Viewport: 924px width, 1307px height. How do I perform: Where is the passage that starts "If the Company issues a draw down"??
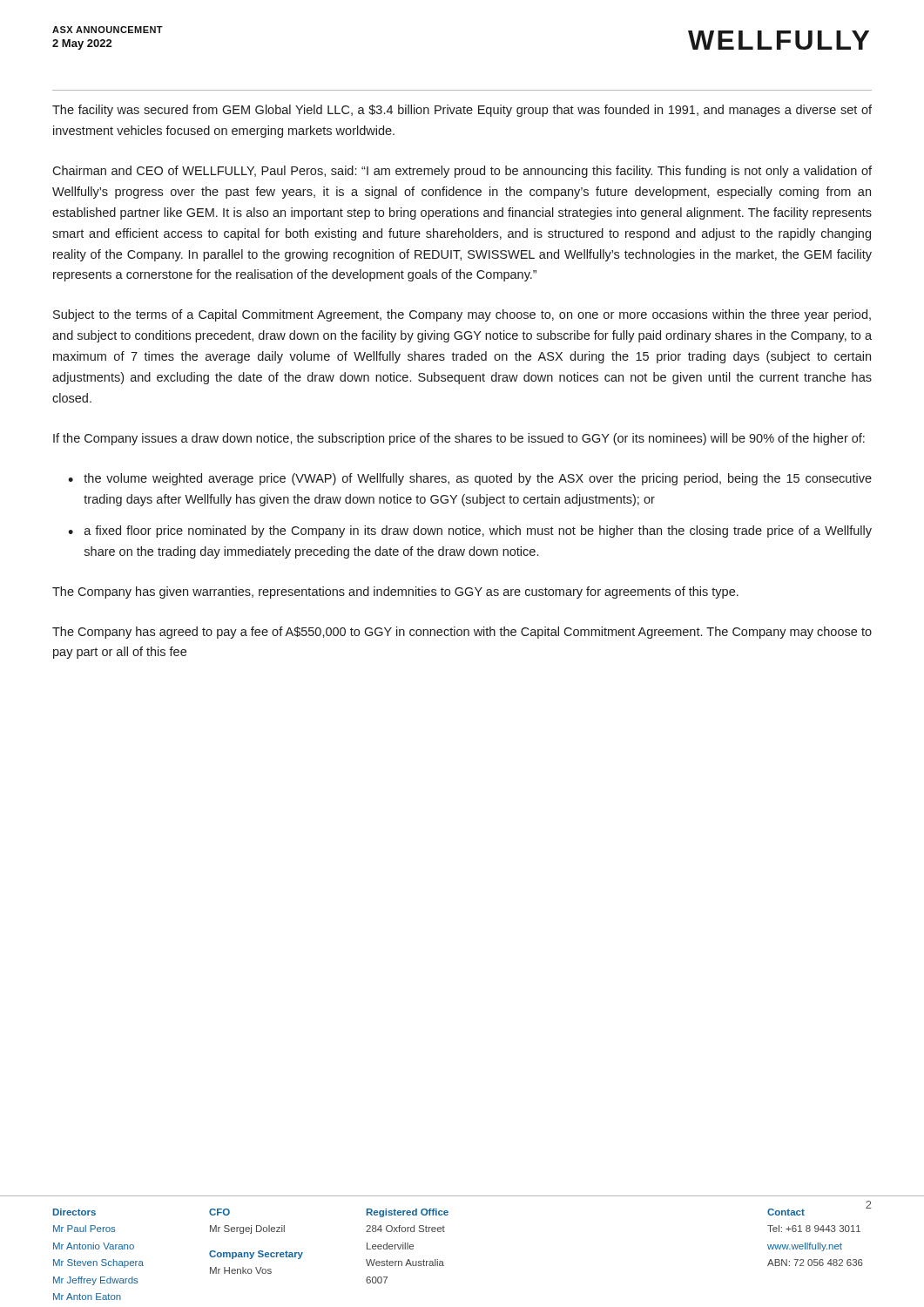(x=459, y=438)
